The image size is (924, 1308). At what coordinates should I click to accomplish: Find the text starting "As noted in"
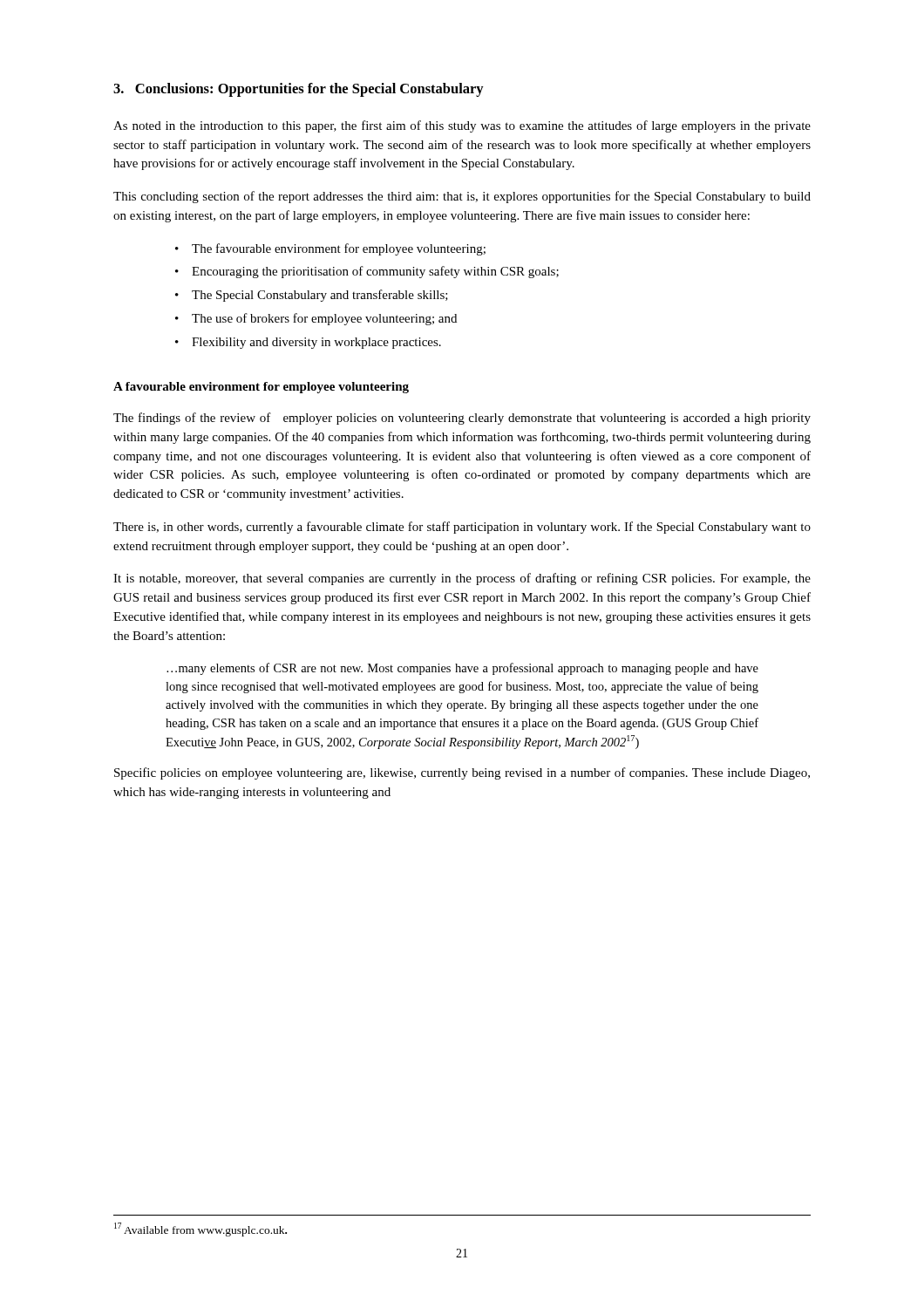click(x=462, y=144)
